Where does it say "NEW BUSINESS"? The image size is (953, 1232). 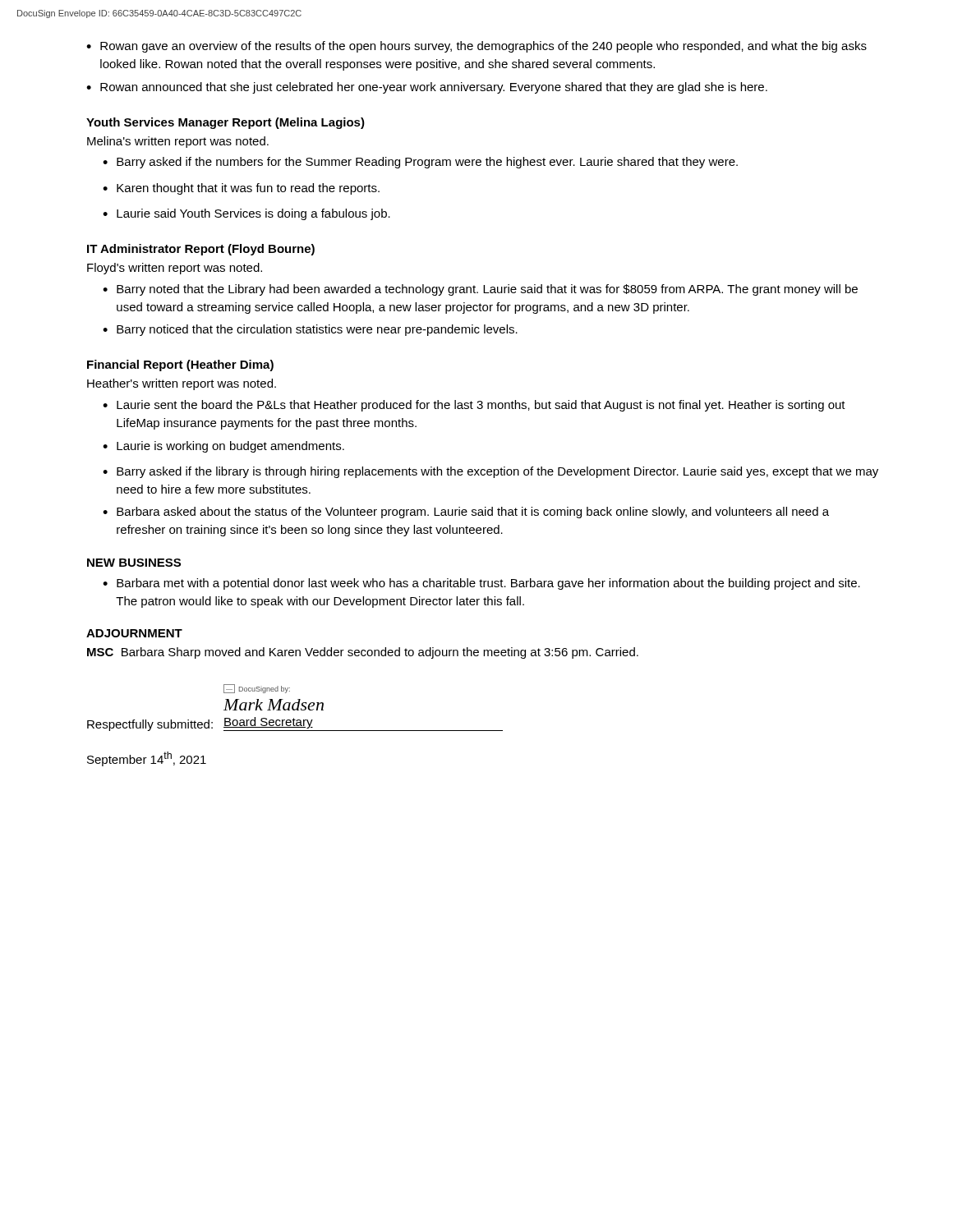point(134,562)
